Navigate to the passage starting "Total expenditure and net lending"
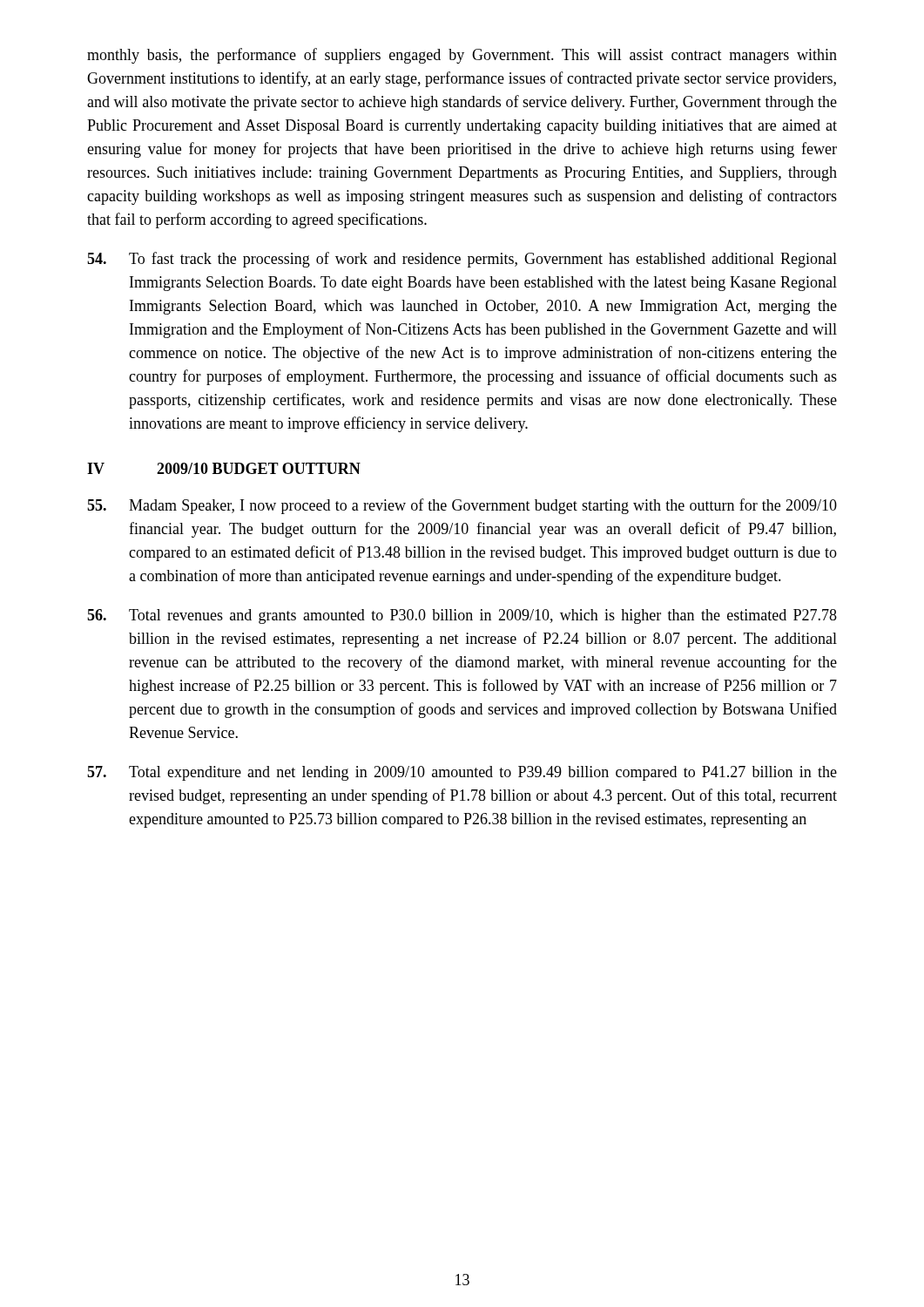This screenshot has width=924, height=1307. (x=462, y=796)
